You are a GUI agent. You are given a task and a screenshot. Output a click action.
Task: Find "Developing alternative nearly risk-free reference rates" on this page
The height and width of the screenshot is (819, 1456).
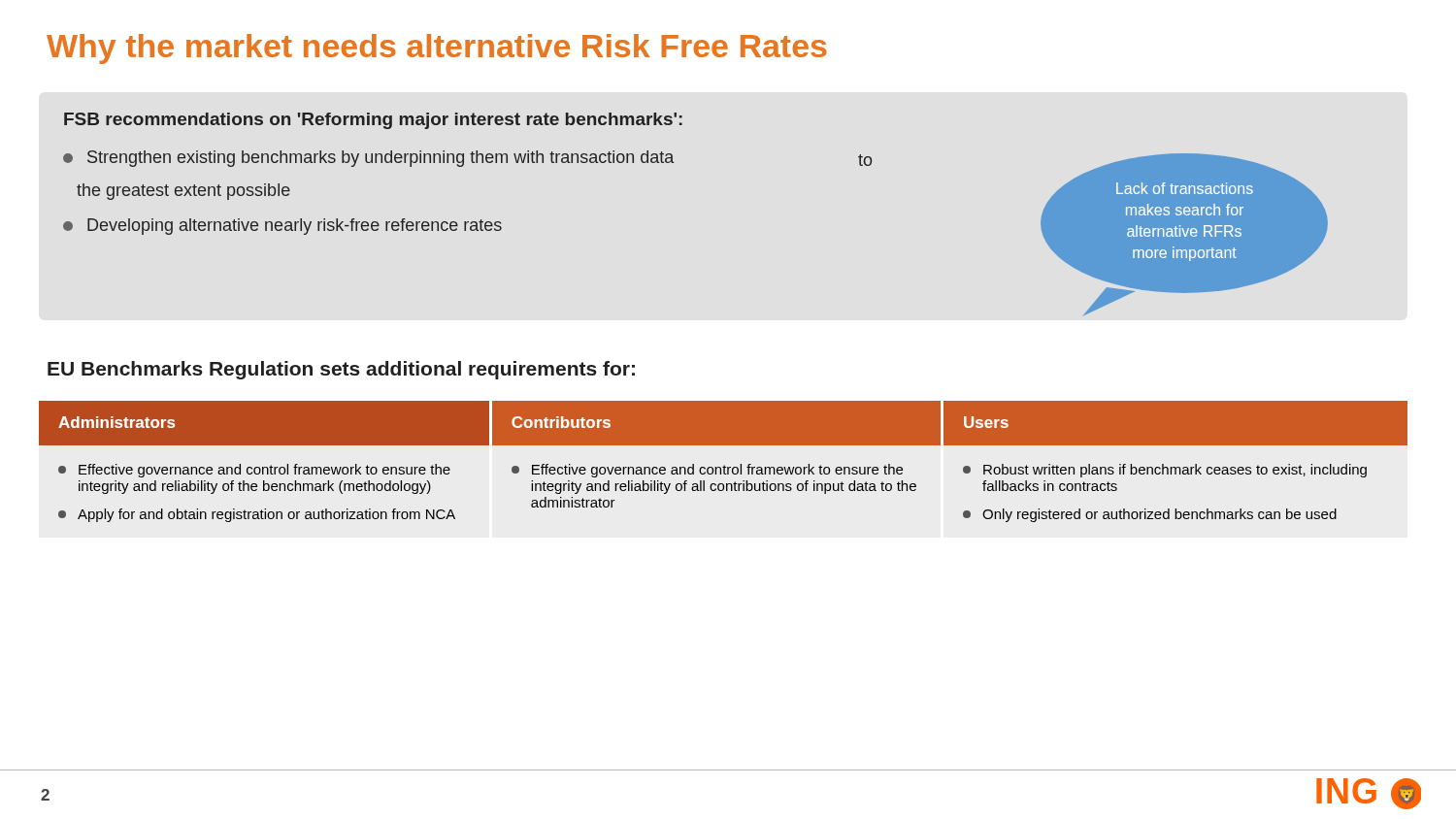tap(283, 226)
